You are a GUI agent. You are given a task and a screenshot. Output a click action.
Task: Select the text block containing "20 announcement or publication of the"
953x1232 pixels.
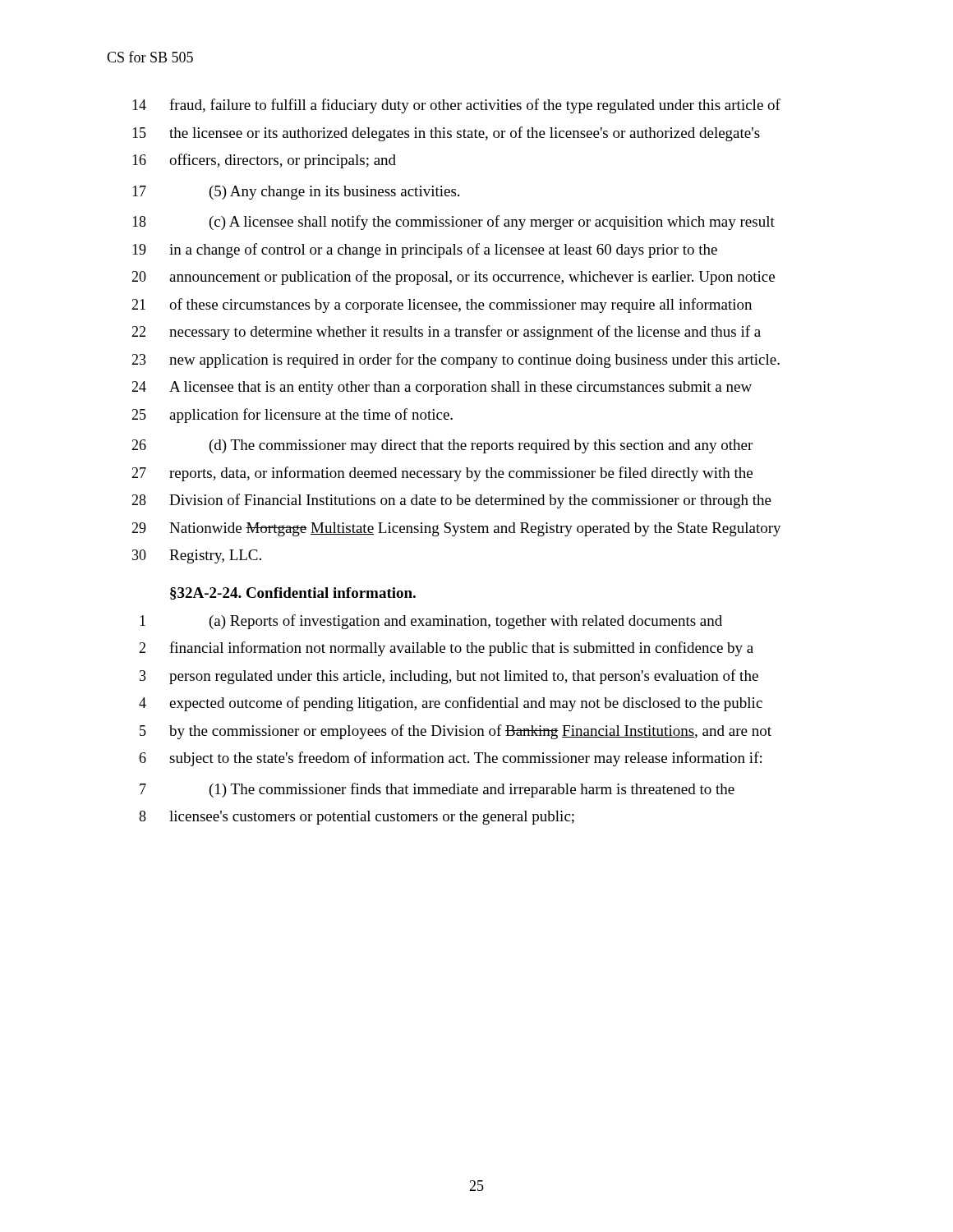(x=476, y=277)
